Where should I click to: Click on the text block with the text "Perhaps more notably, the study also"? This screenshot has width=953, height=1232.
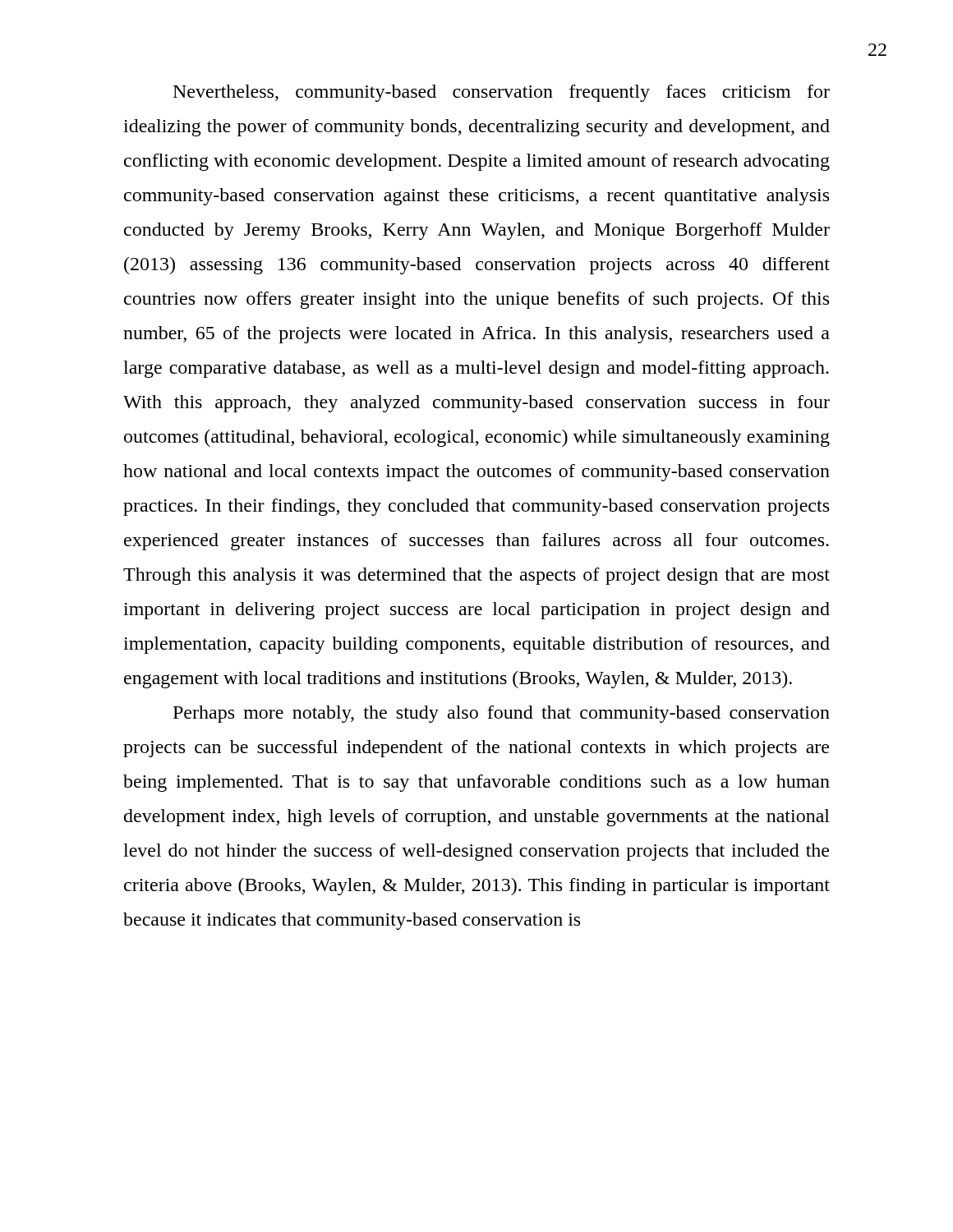coord(476,816)
